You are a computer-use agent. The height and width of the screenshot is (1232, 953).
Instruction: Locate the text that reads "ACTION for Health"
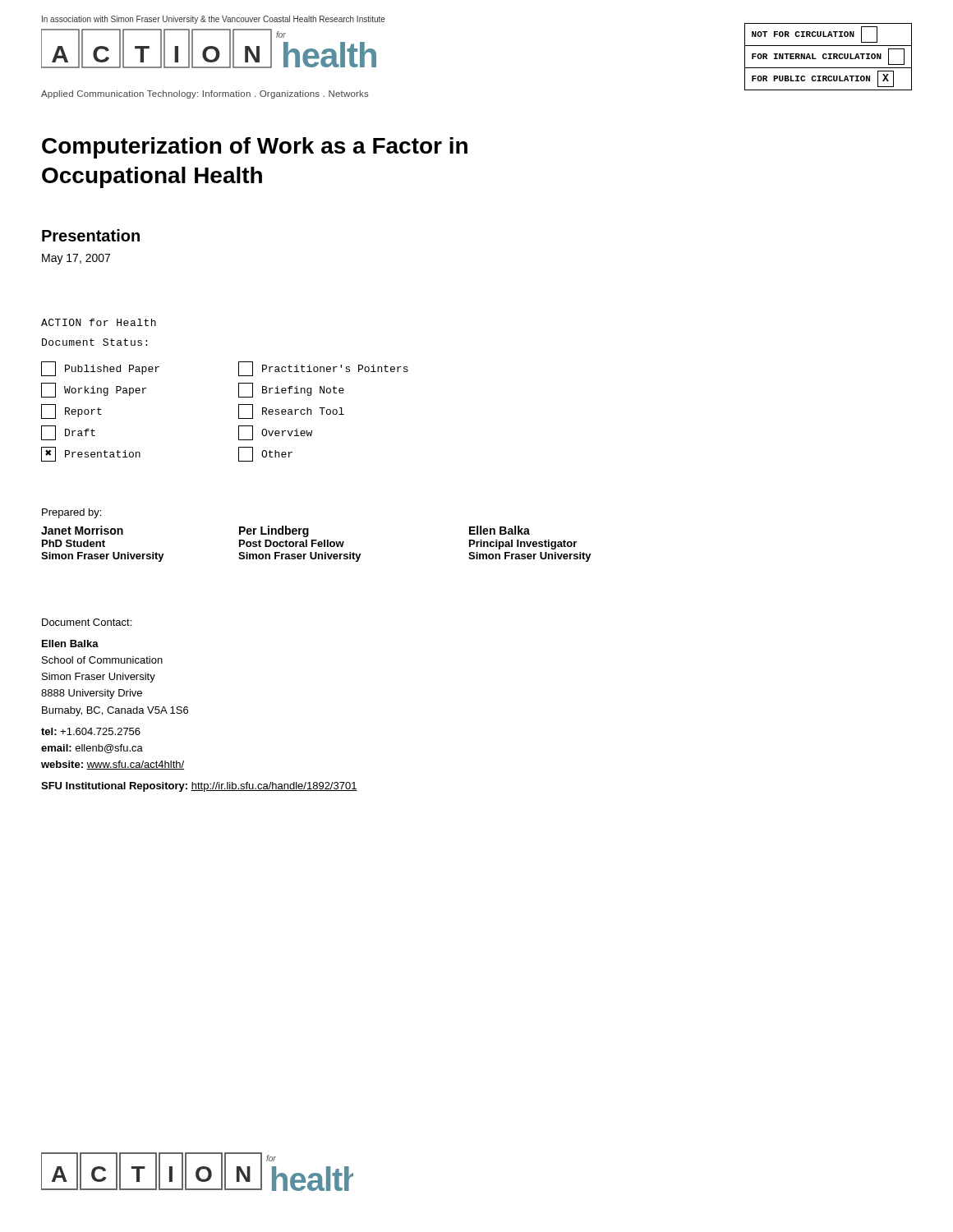pos(99,323)
